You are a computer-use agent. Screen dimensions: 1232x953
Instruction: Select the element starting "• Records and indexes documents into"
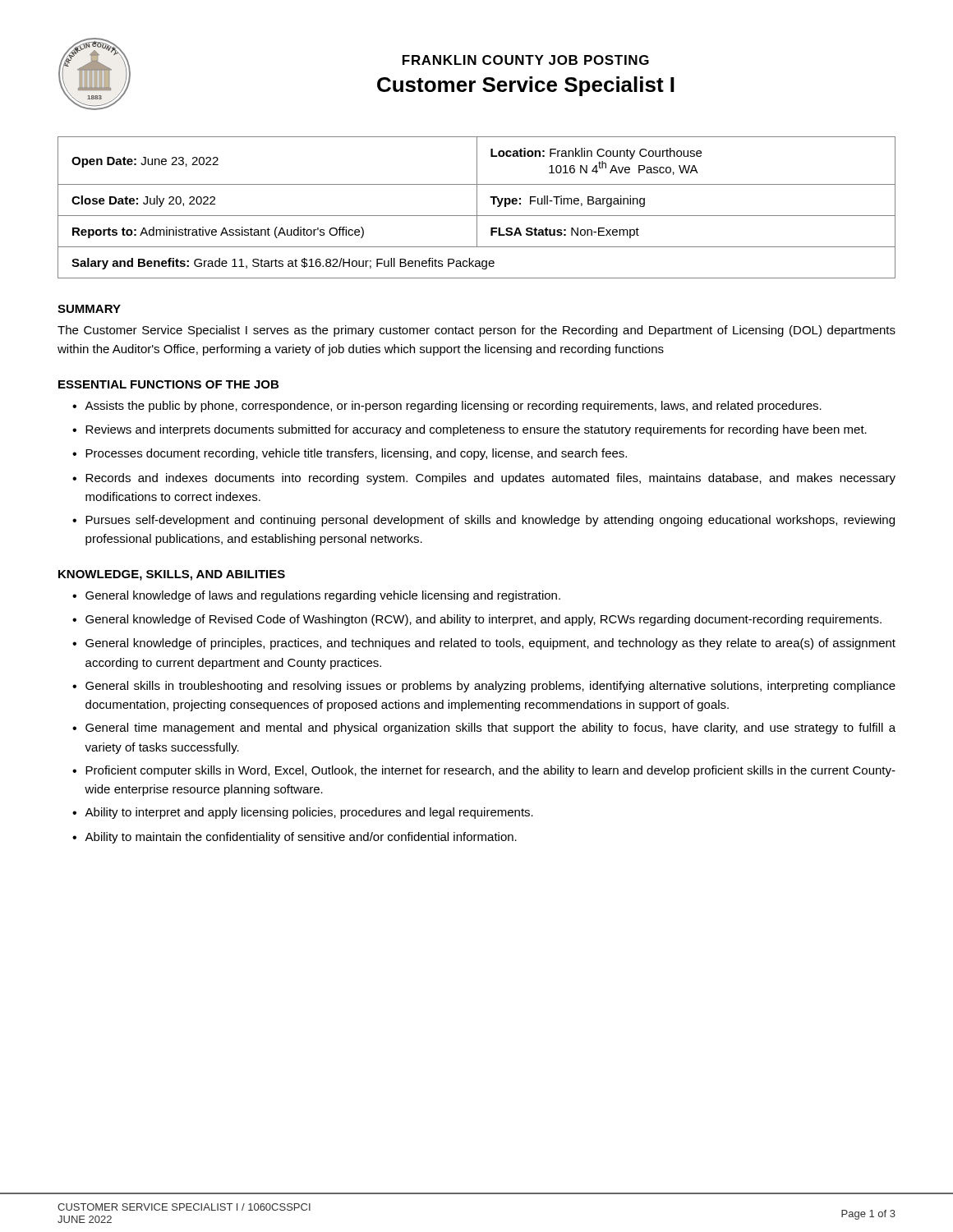[x=484, y=487]
